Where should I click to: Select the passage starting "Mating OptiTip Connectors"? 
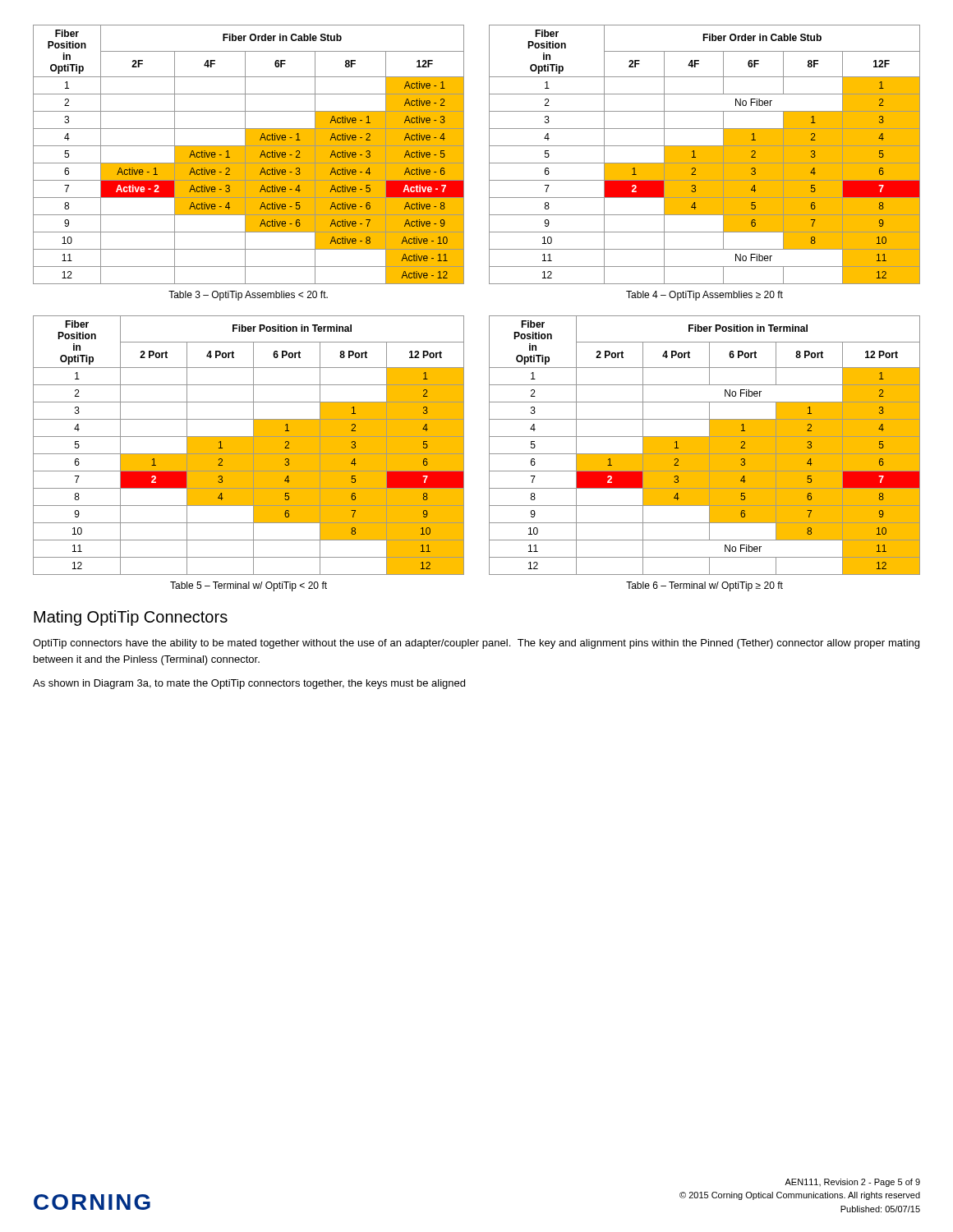pyautogui.click(x=130, y=617)
